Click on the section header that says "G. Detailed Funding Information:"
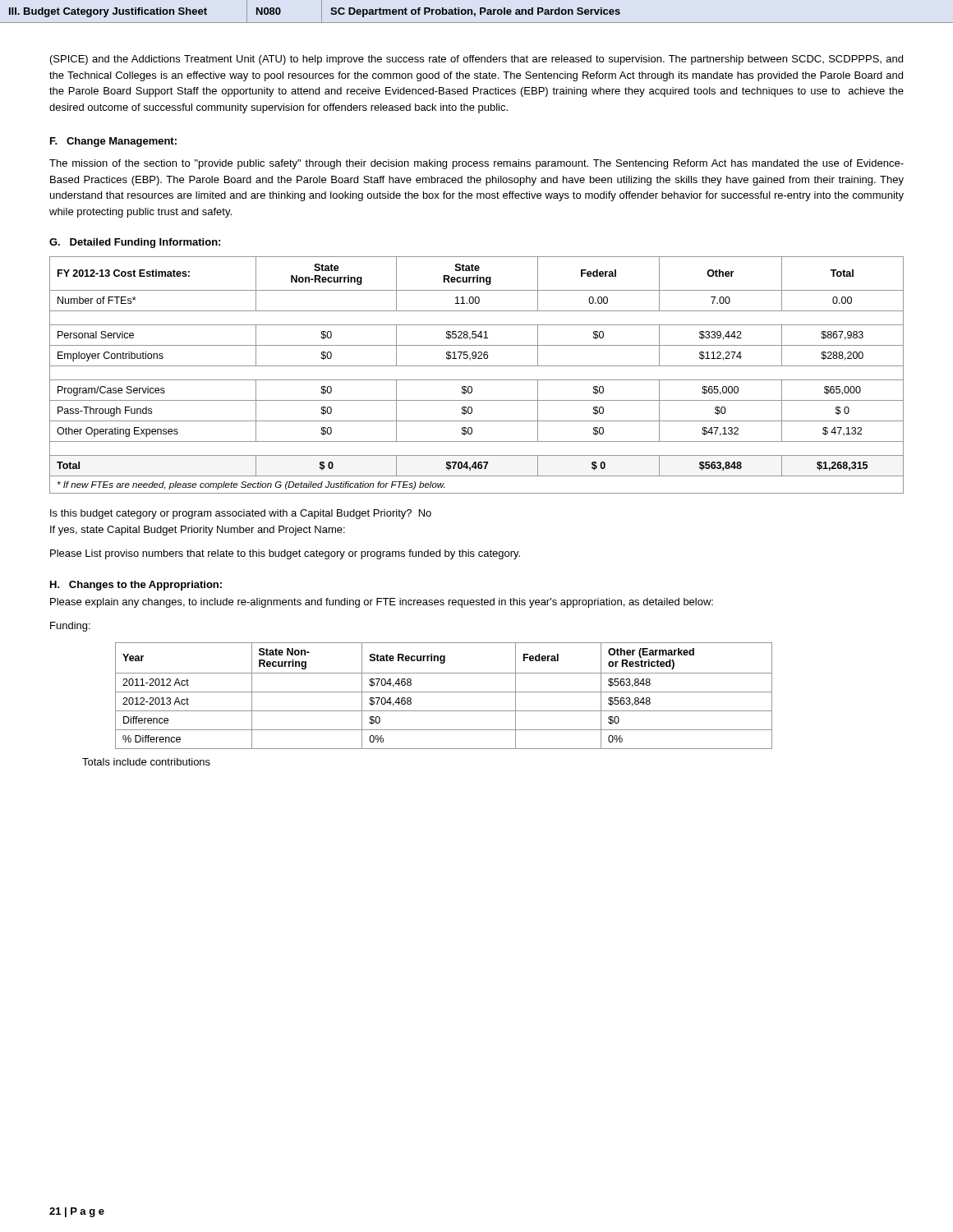Screen dimensions: 1232x953 coord(135,242)
